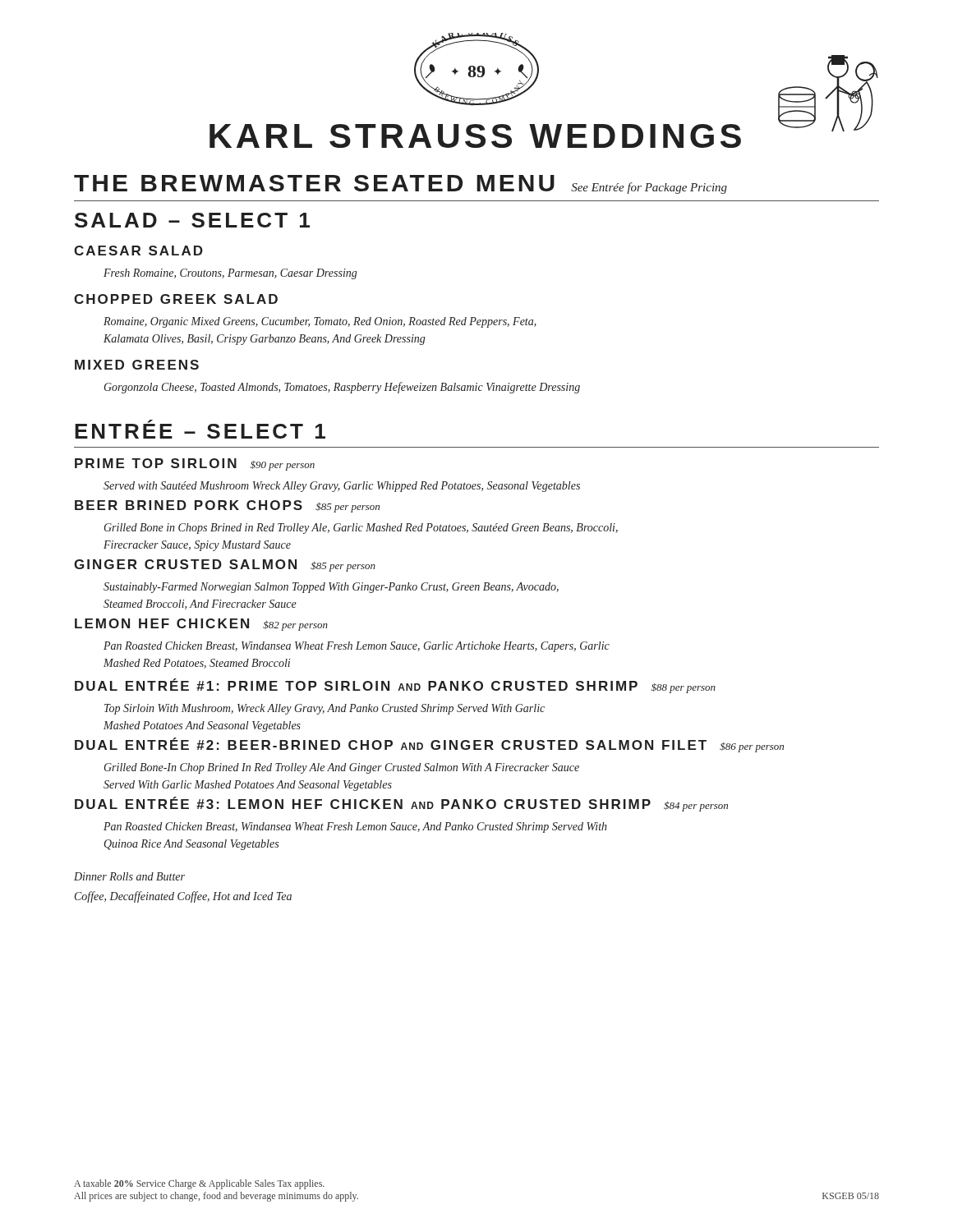Select the illustration
The width and height of the screenshot is (953, 1232).
click(826, 88)
